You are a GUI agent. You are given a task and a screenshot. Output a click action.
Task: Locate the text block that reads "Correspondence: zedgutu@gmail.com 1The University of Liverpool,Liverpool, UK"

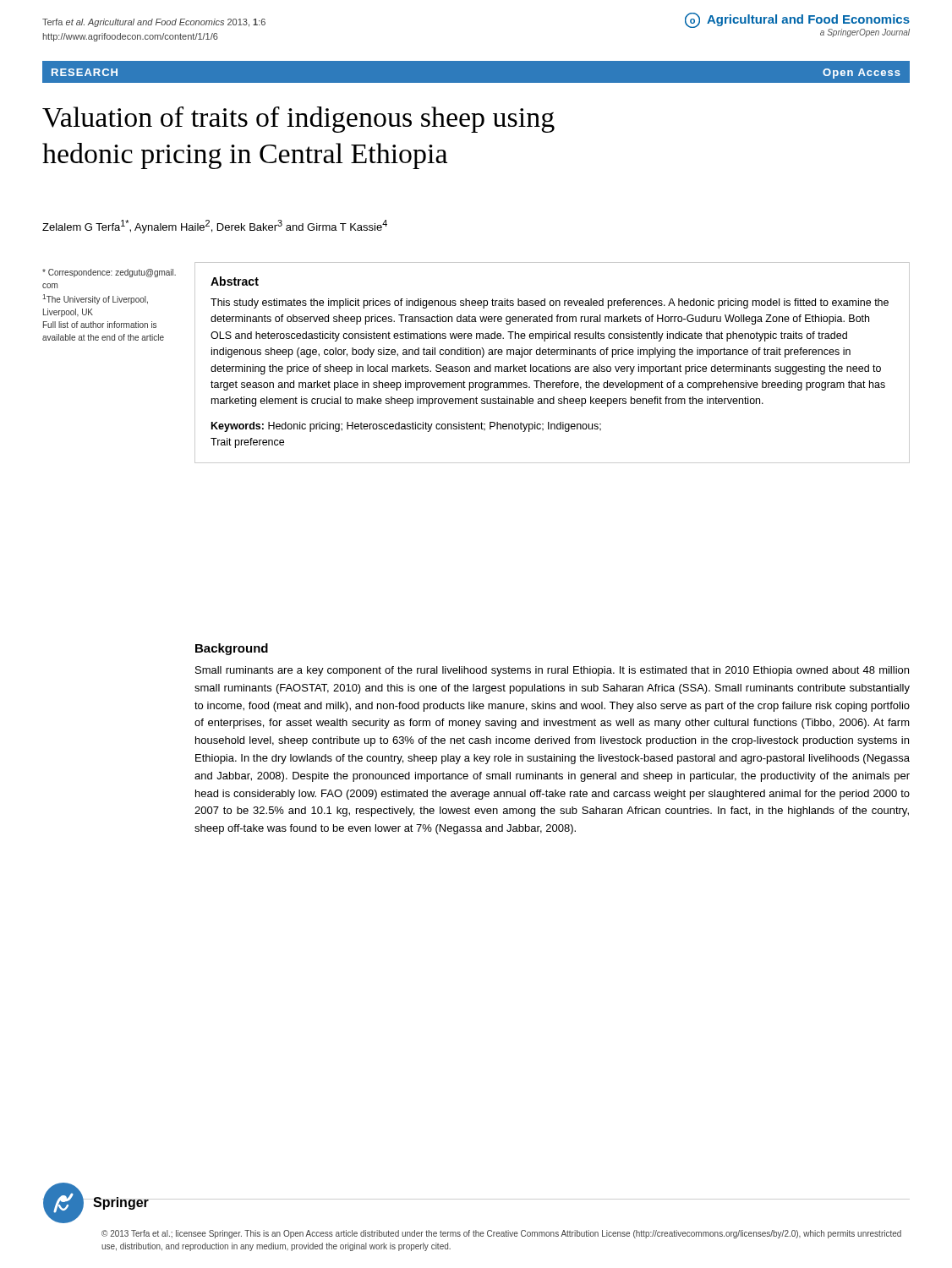coord(109,305)
